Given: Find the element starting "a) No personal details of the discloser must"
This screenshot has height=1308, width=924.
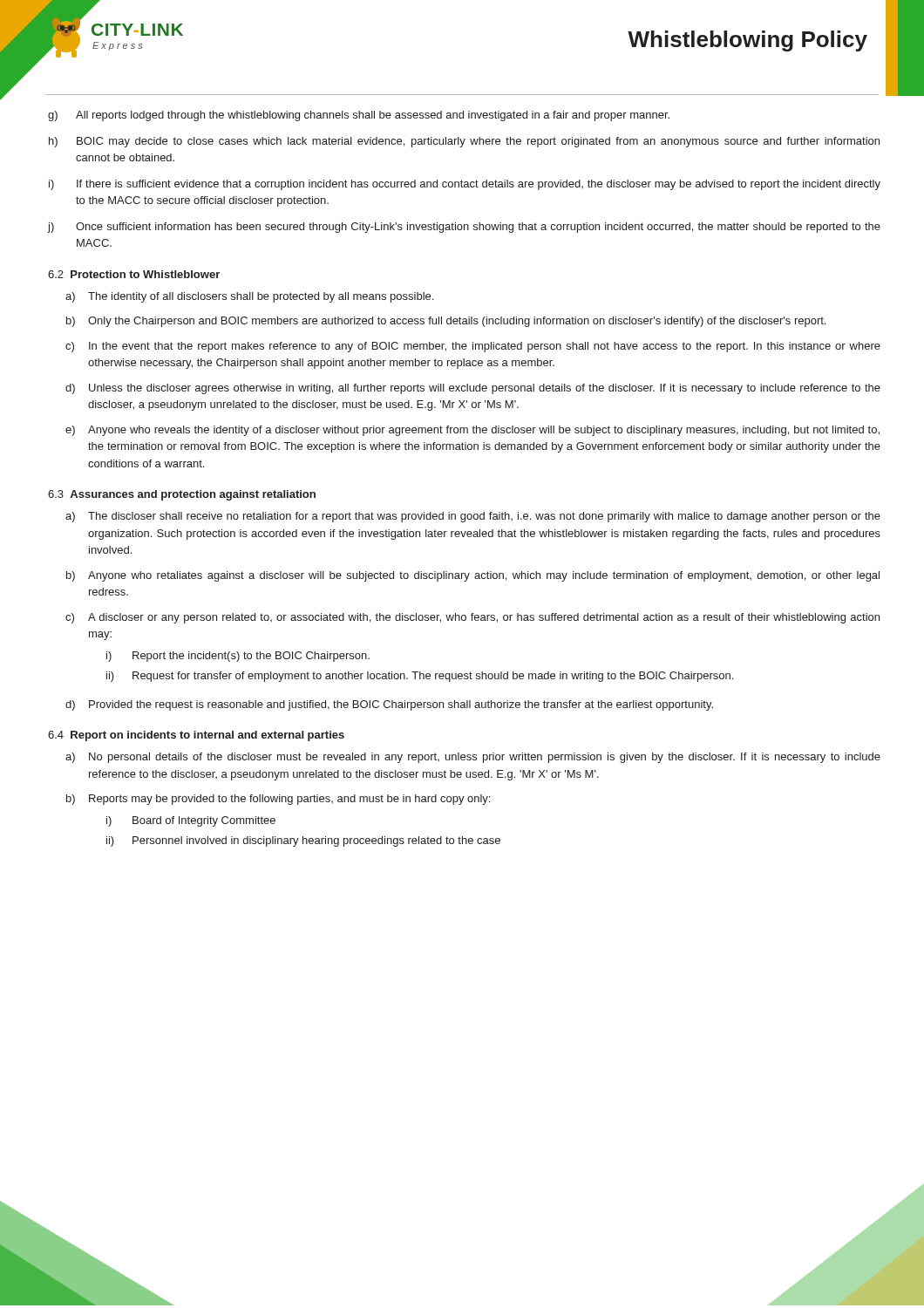Looking at the screenshot, I should pyautogui.click(x=473, y=765).
